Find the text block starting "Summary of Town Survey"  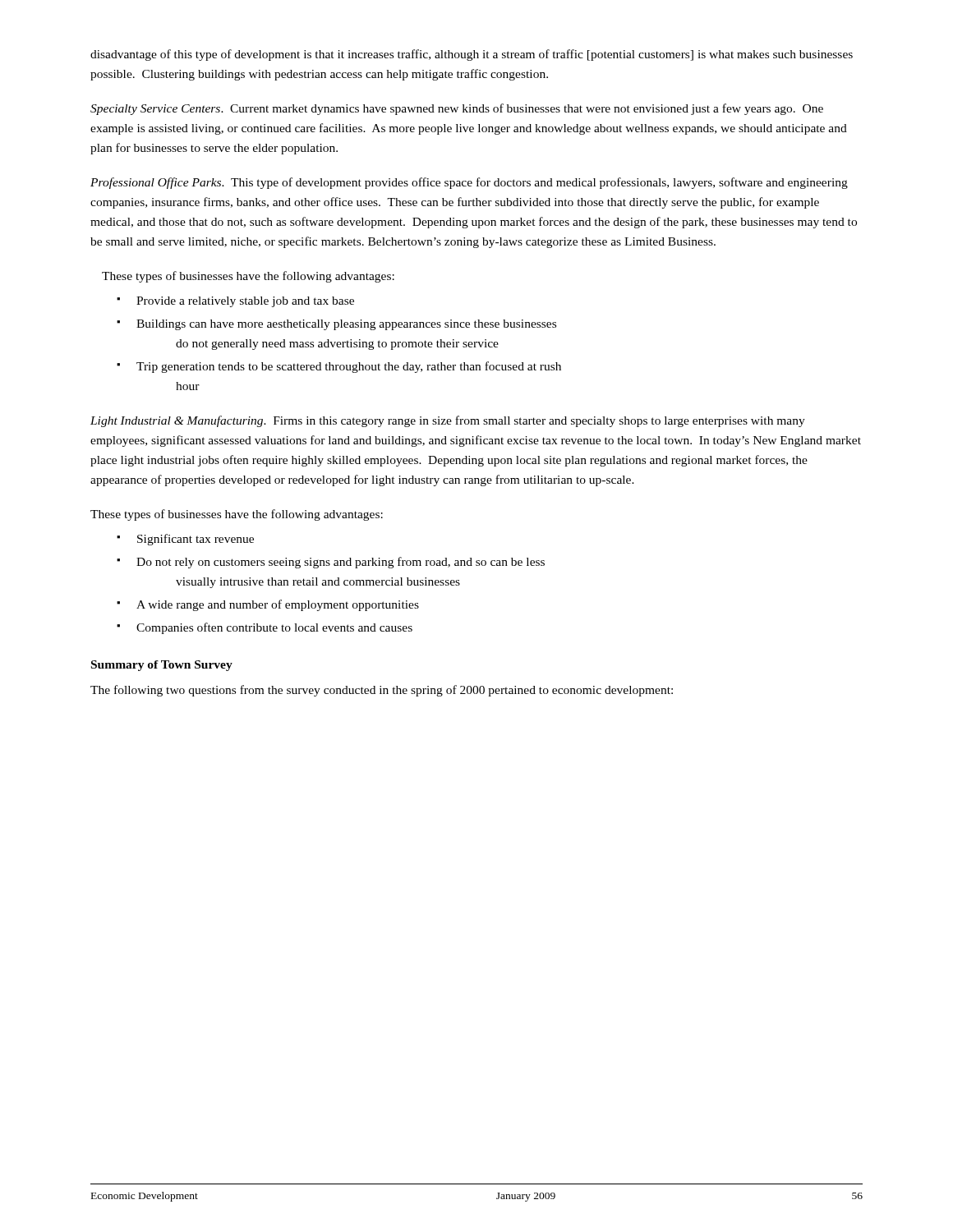click(x=161, y=664)
